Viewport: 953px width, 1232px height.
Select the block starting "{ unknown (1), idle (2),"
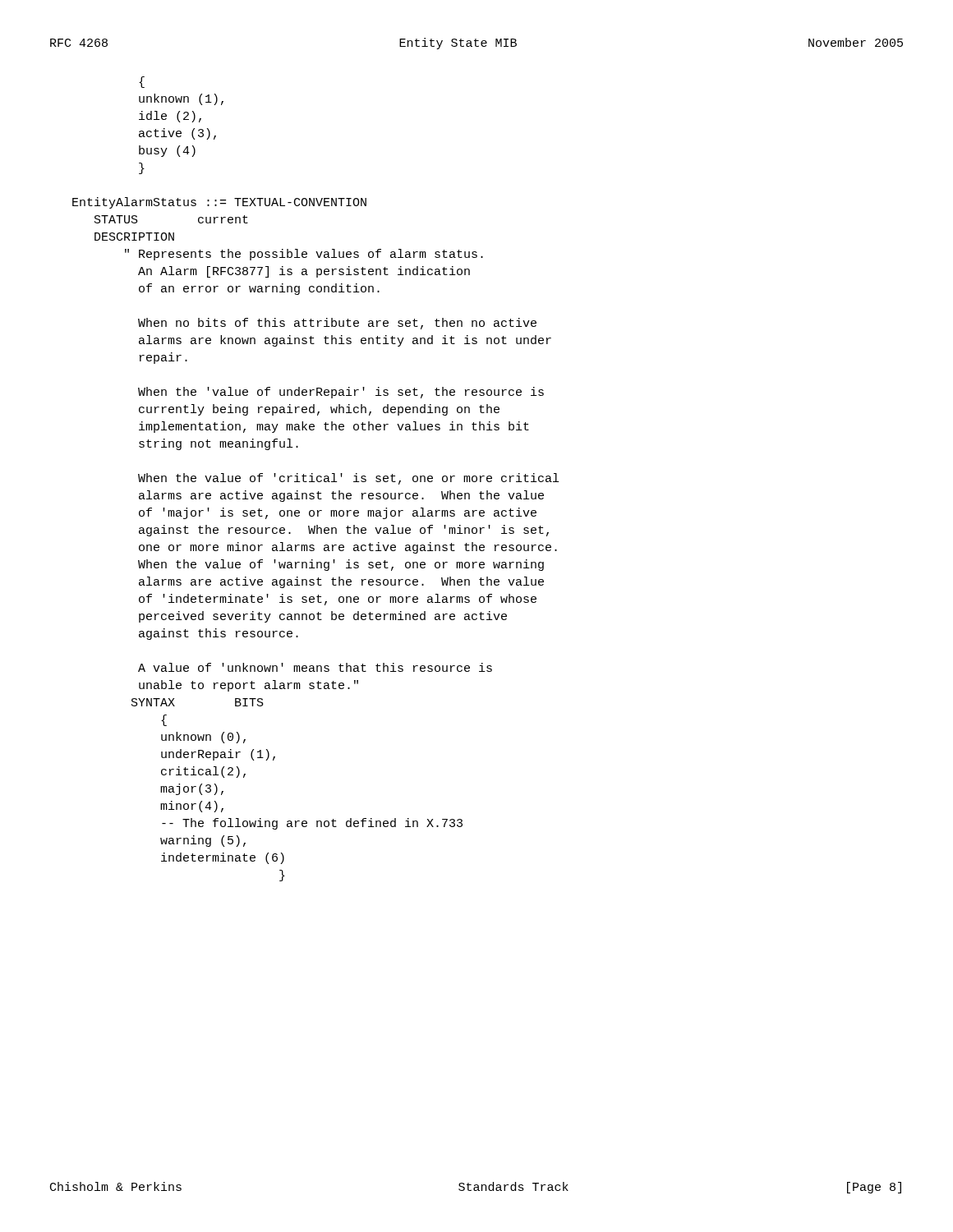(x=304, y=479)
